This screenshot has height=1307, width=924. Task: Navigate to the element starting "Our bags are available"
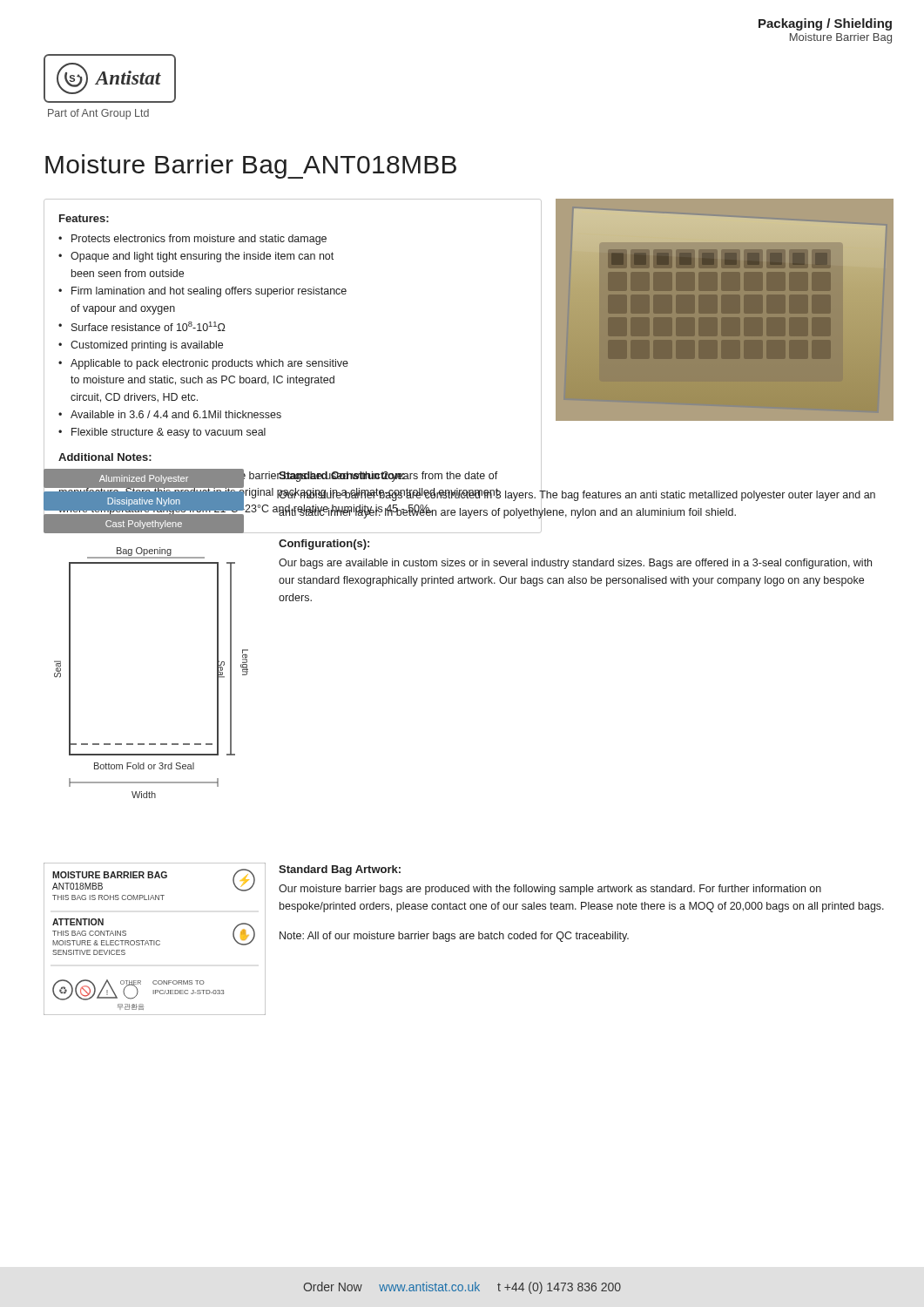coord(576,580)
